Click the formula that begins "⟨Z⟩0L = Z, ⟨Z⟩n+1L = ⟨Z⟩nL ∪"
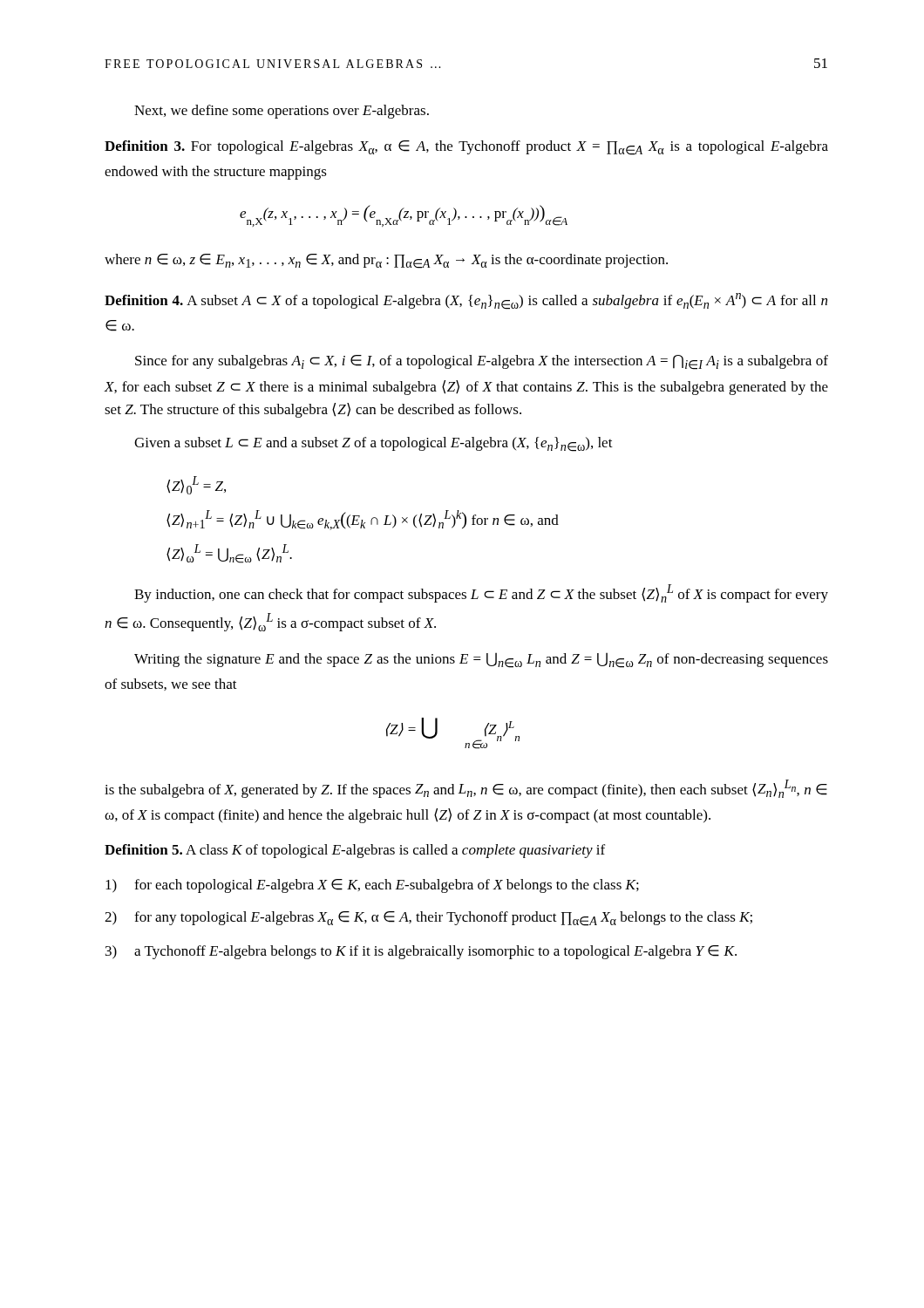This screenshot has width=924, height=1308. click(362, 519)
